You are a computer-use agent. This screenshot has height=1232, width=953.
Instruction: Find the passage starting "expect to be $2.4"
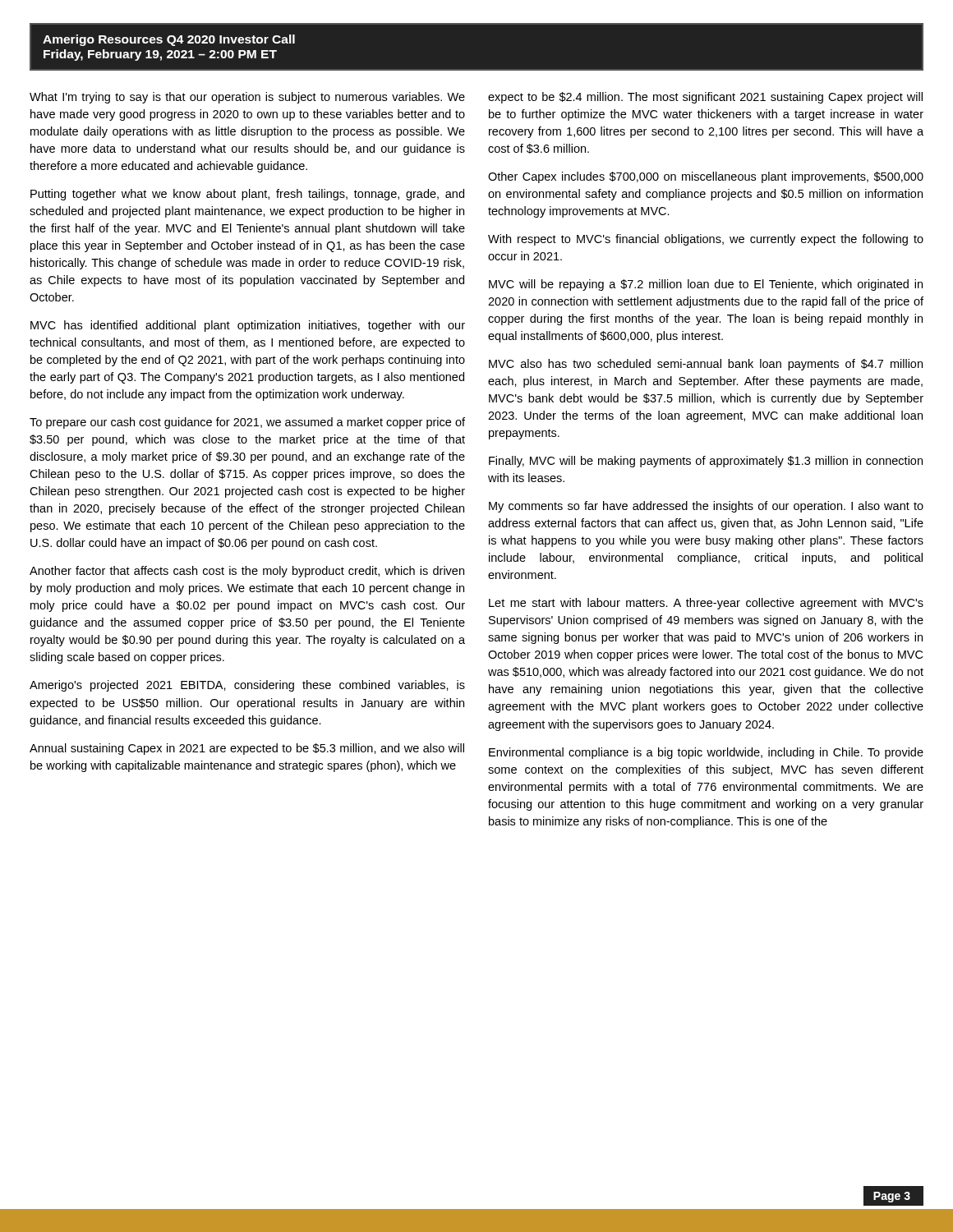706,123
